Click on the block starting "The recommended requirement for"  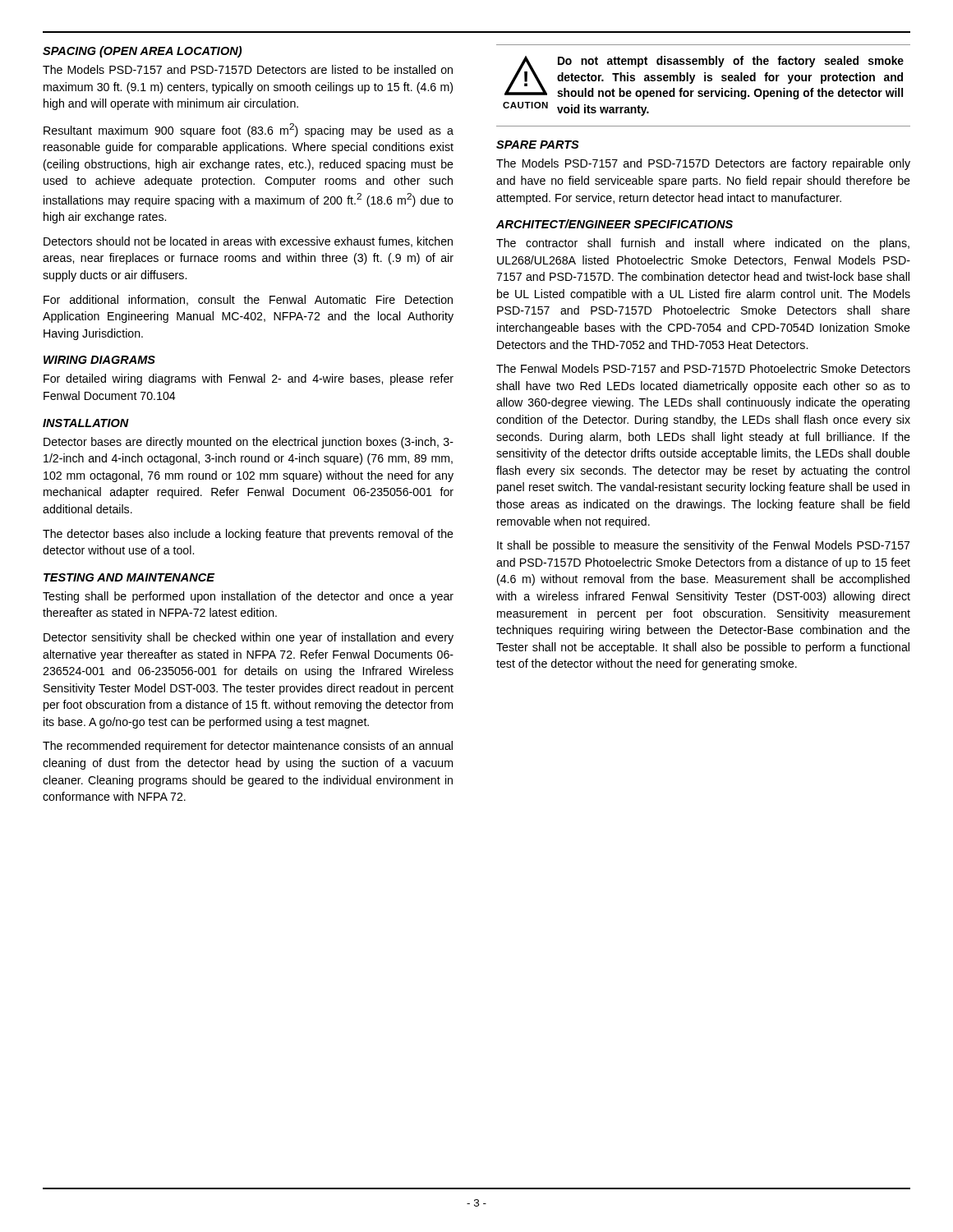tap(248, 772)
